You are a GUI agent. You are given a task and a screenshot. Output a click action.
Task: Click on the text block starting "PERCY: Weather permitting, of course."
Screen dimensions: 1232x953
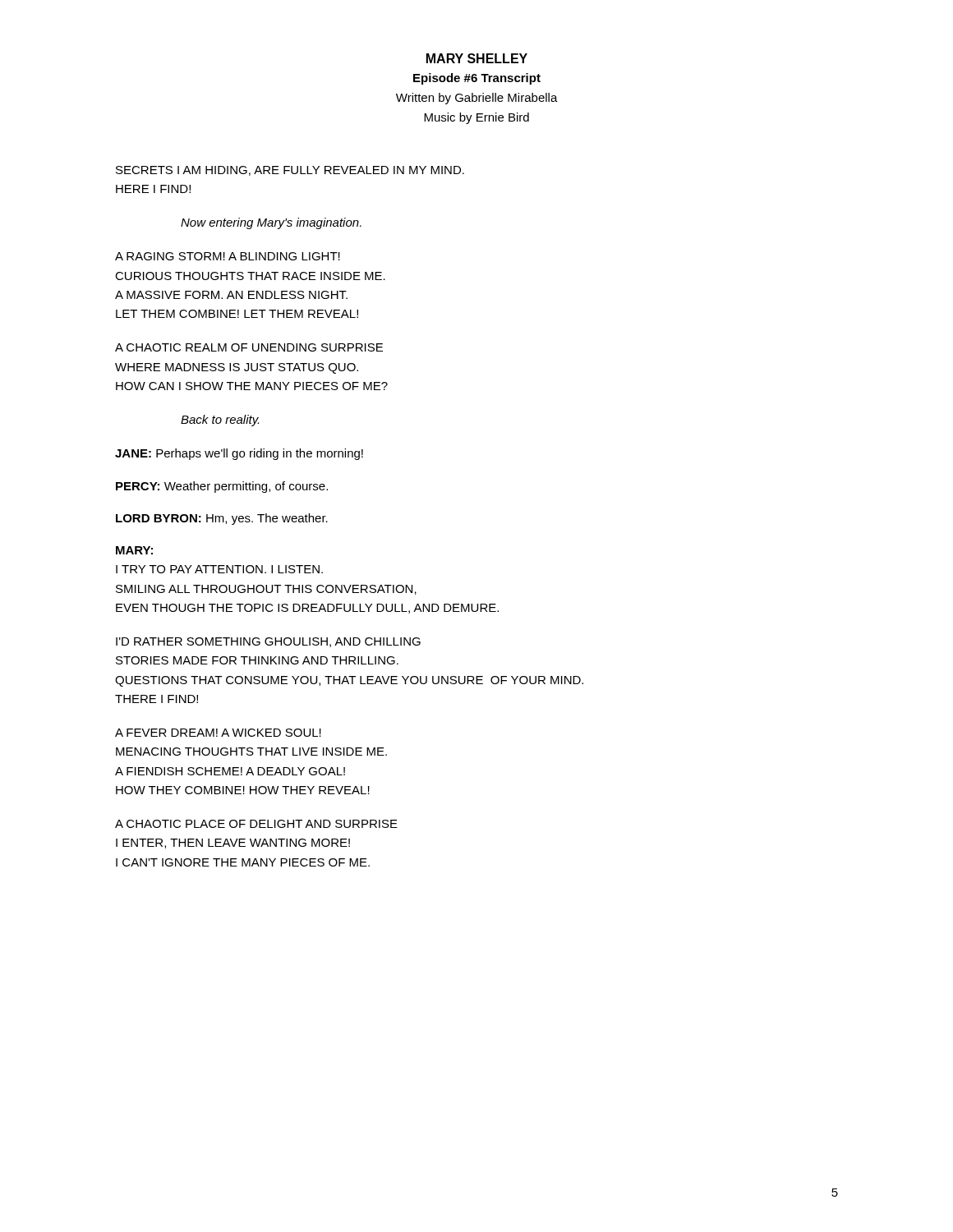[222, 485]
